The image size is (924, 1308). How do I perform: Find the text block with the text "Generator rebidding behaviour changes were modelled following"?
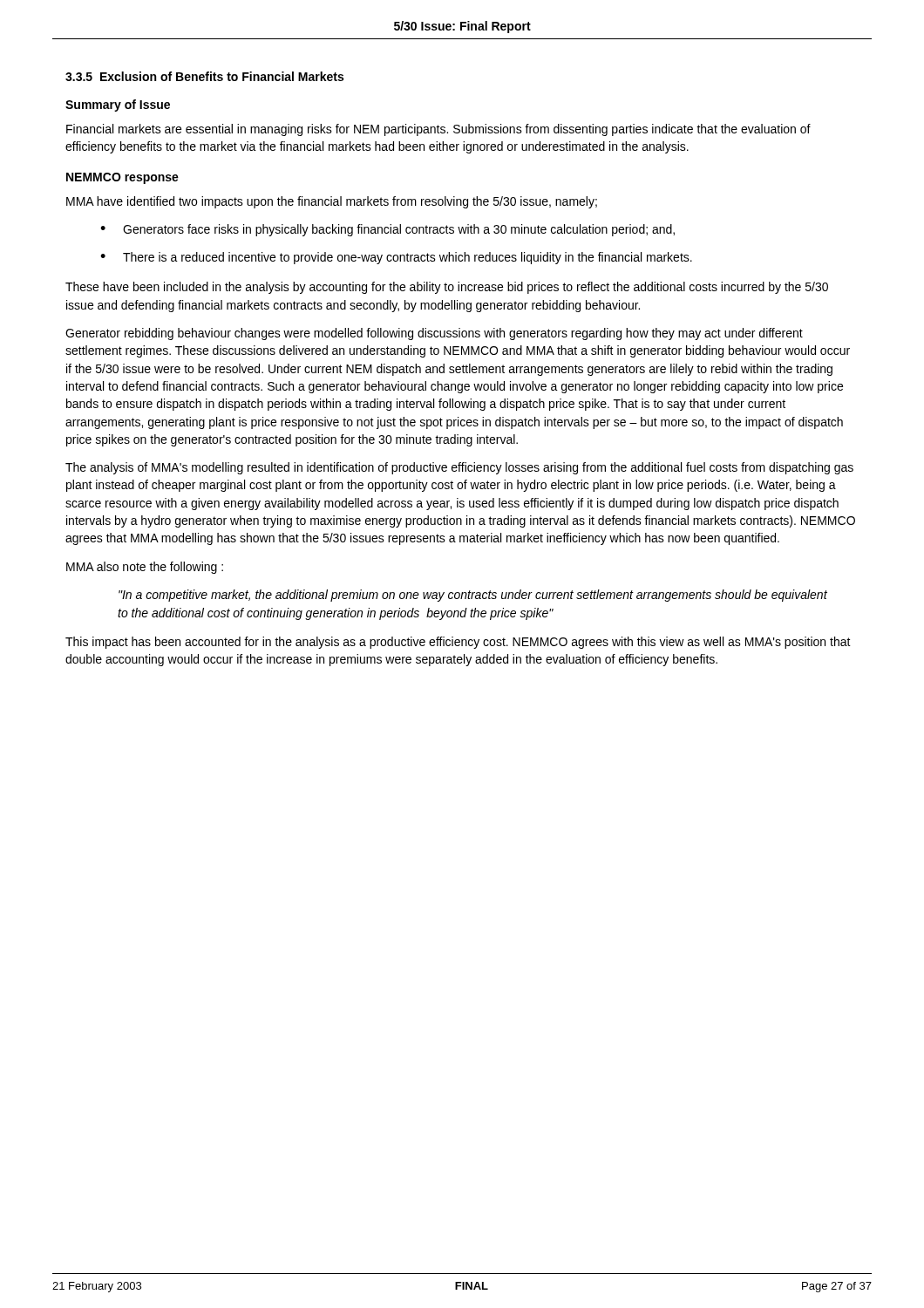pyautogui.click(x=458, y=386)
